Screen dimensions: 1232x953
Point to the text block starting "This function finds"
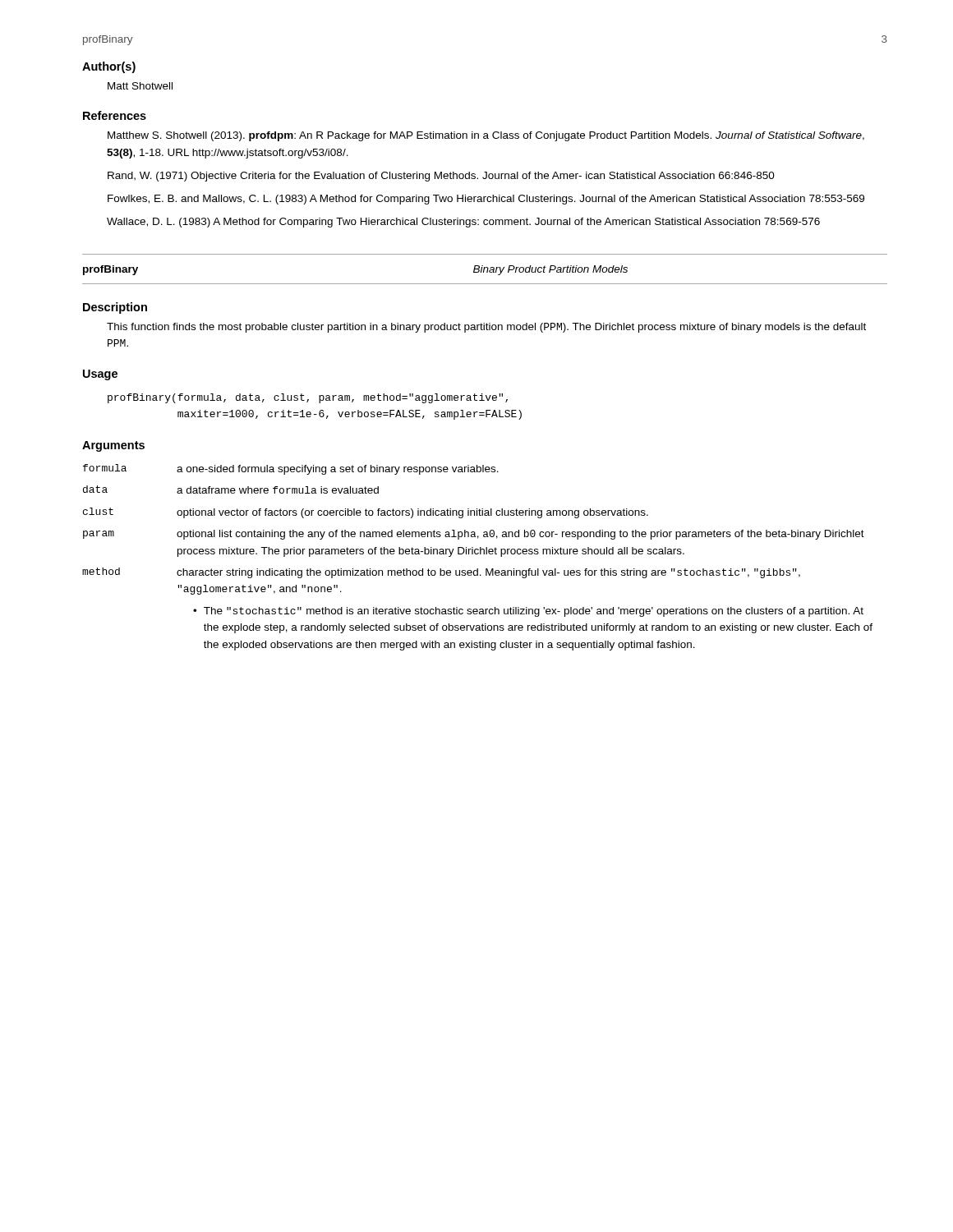coord(487,335)
